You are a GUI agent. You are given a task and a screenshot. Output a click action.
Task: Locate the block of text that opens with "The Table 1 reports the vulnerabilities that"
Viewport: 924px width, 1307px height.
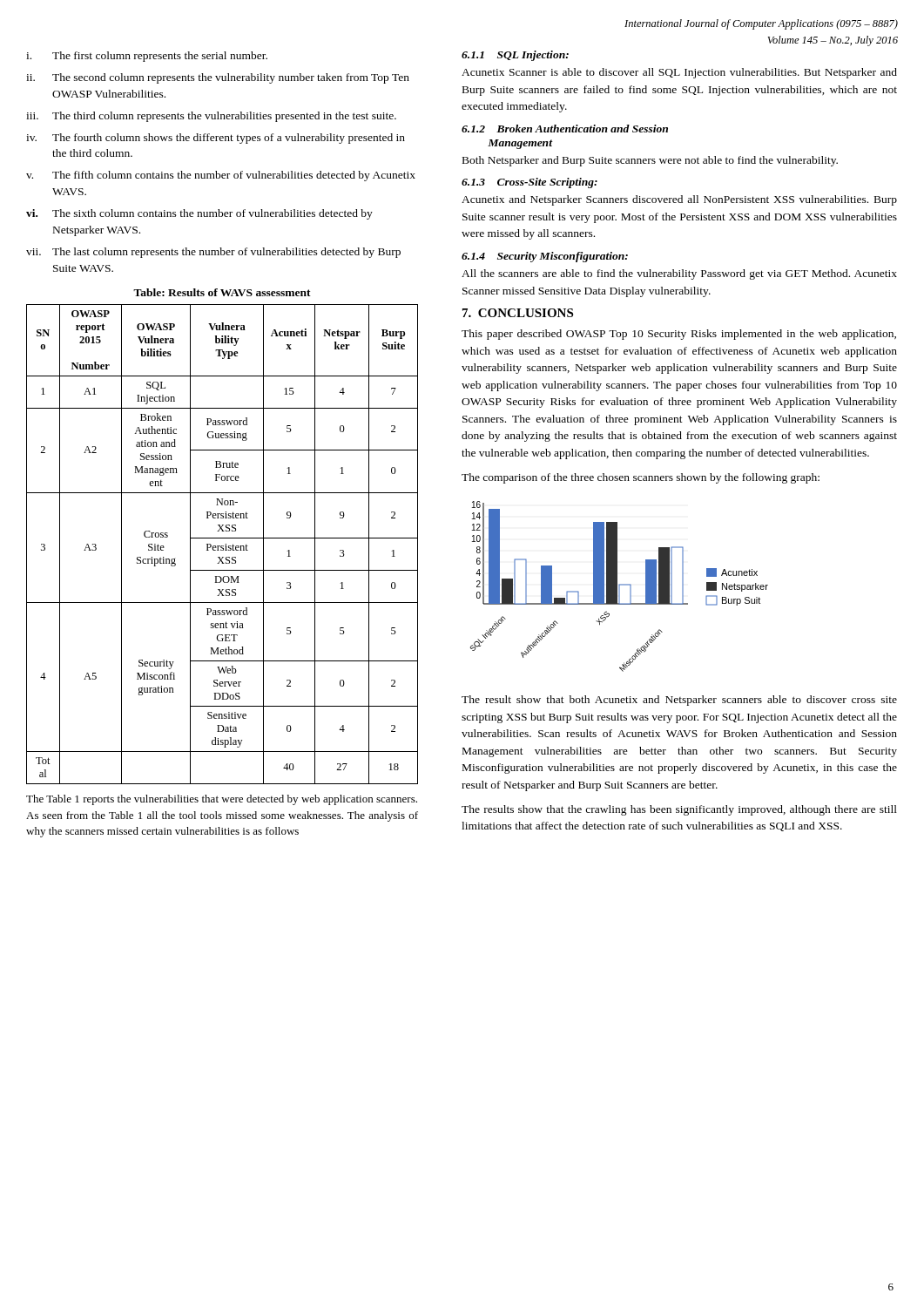222,815
